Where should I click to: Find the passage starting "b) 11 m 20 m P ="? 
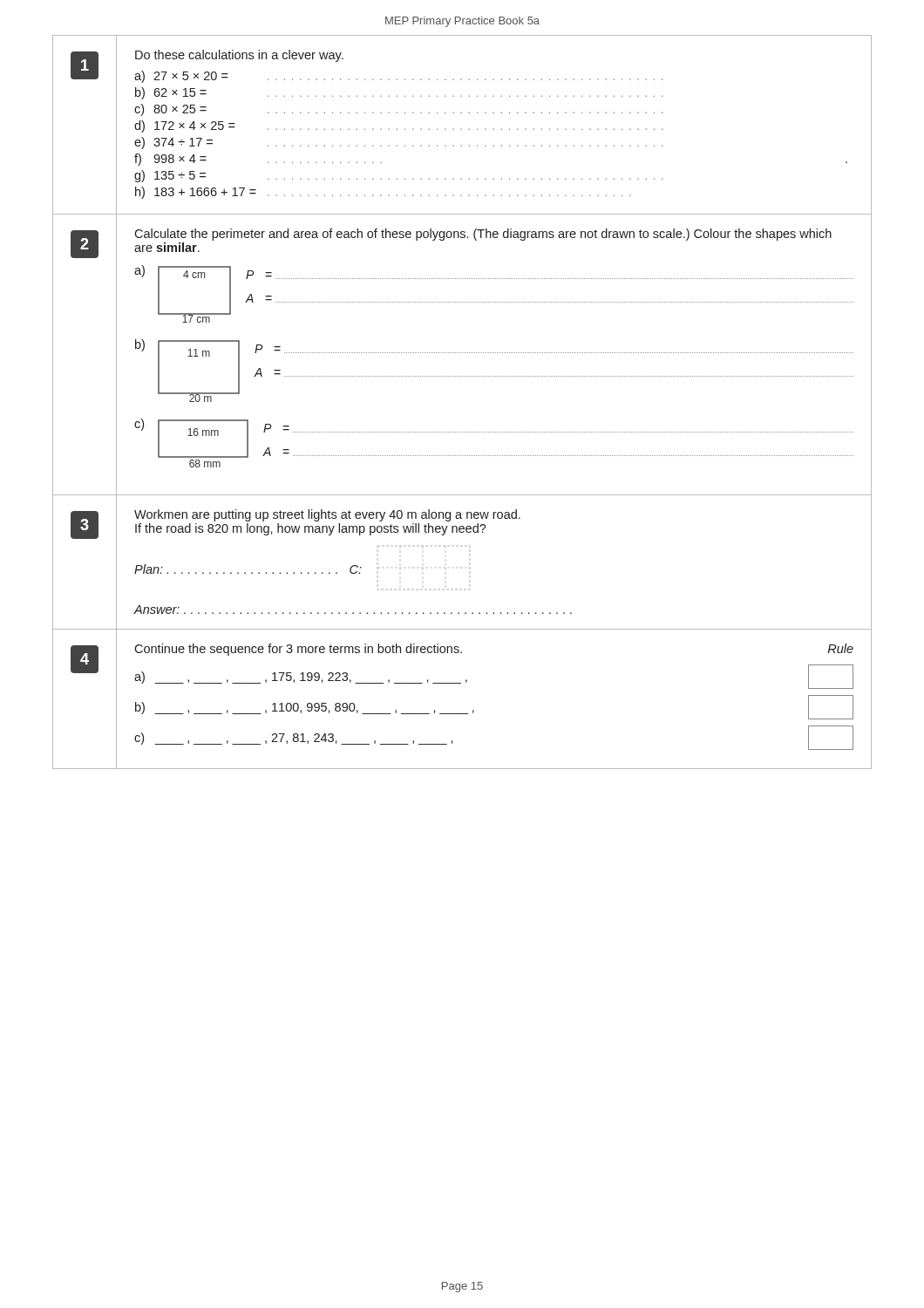tap(494, 371)
